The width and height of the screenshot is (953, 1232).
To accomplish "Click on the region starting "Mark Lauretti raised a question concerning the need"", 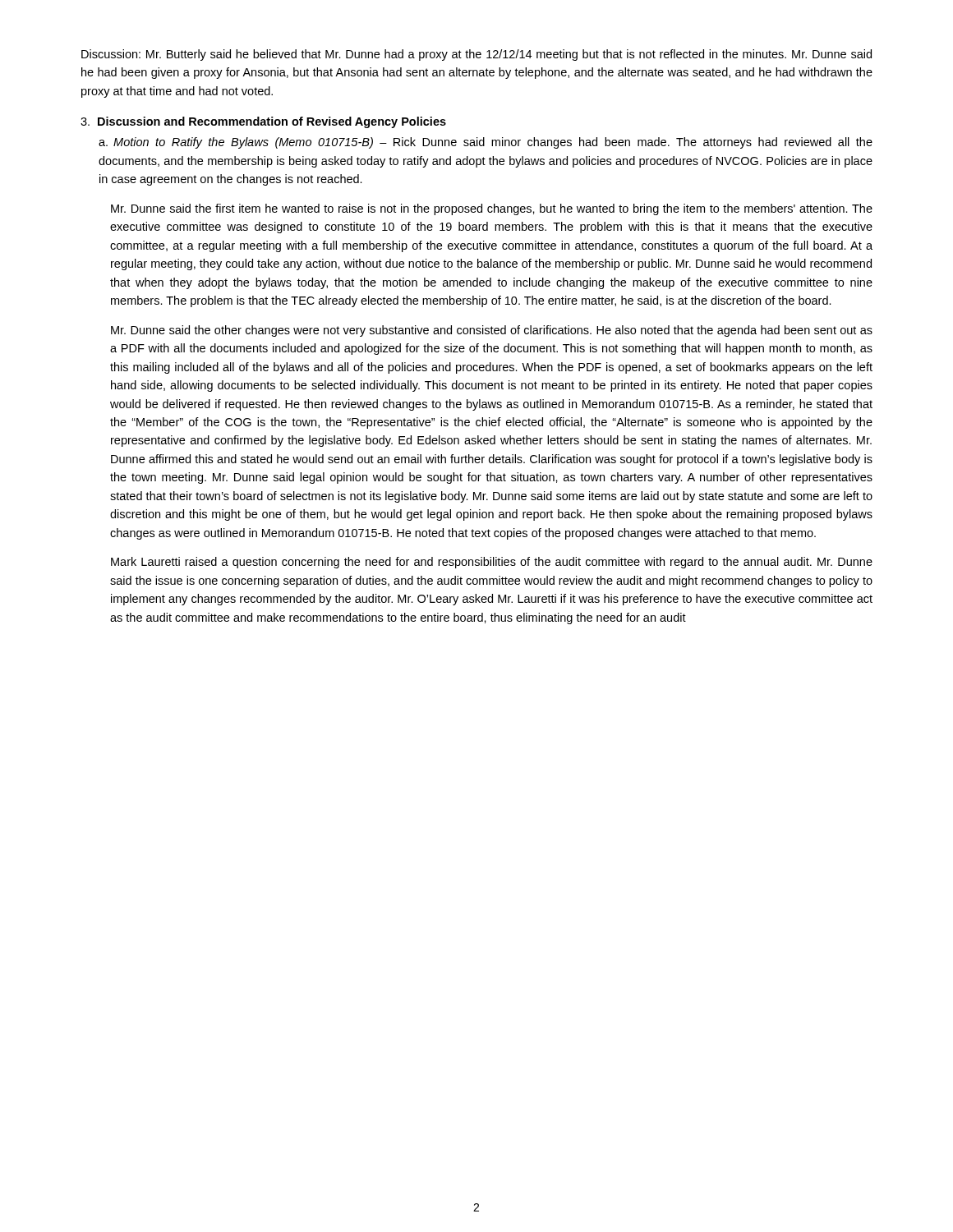I will (491, 590).
